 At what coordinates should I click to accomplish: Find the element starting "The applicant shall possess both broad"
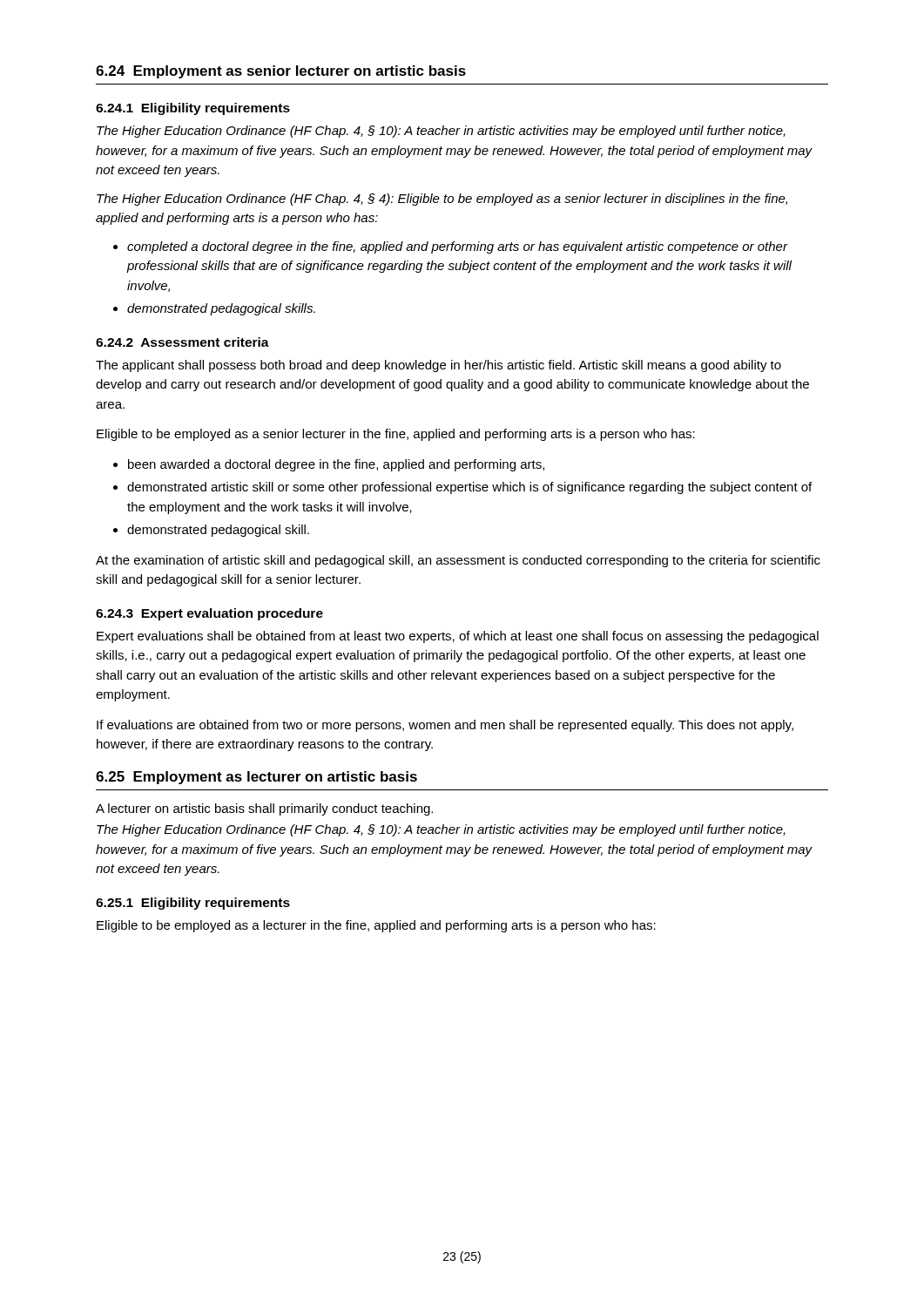coord(462,385)
